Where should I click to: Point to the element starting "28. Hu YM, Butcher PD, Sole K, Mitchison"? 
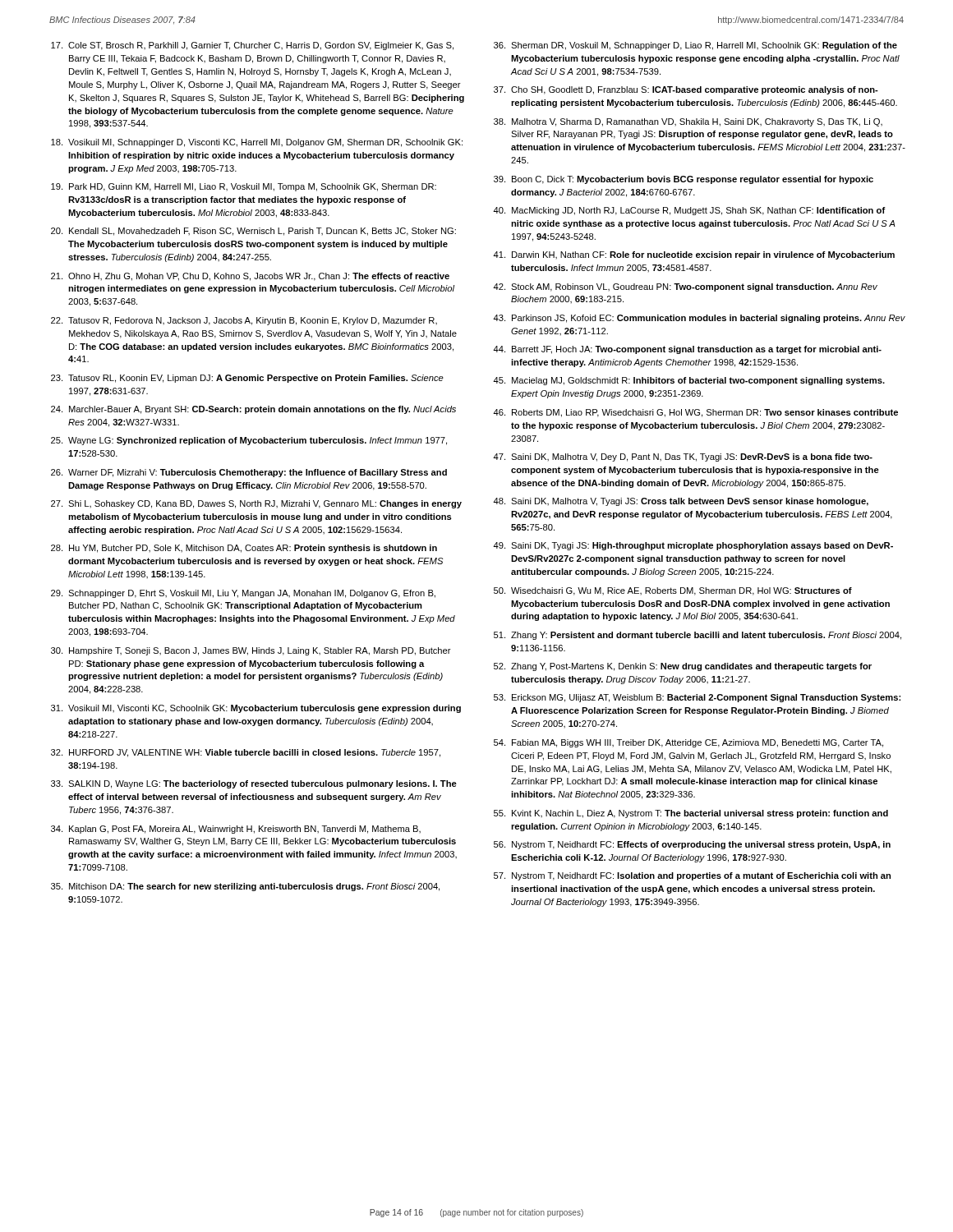pyautogui.click(x=255, y=562)
